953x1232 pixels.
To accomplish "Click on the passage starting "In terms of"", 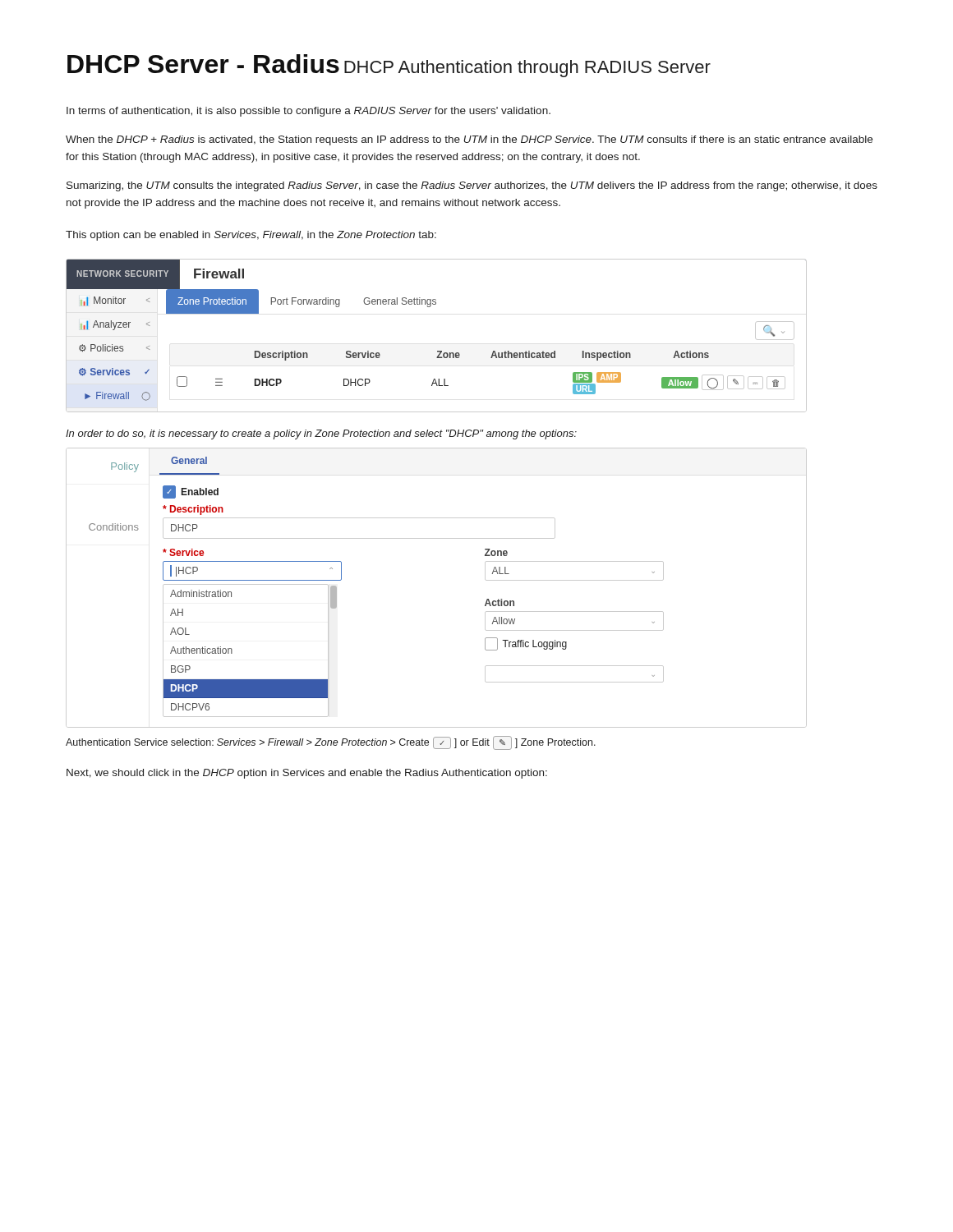I will [x=308, y=111].
